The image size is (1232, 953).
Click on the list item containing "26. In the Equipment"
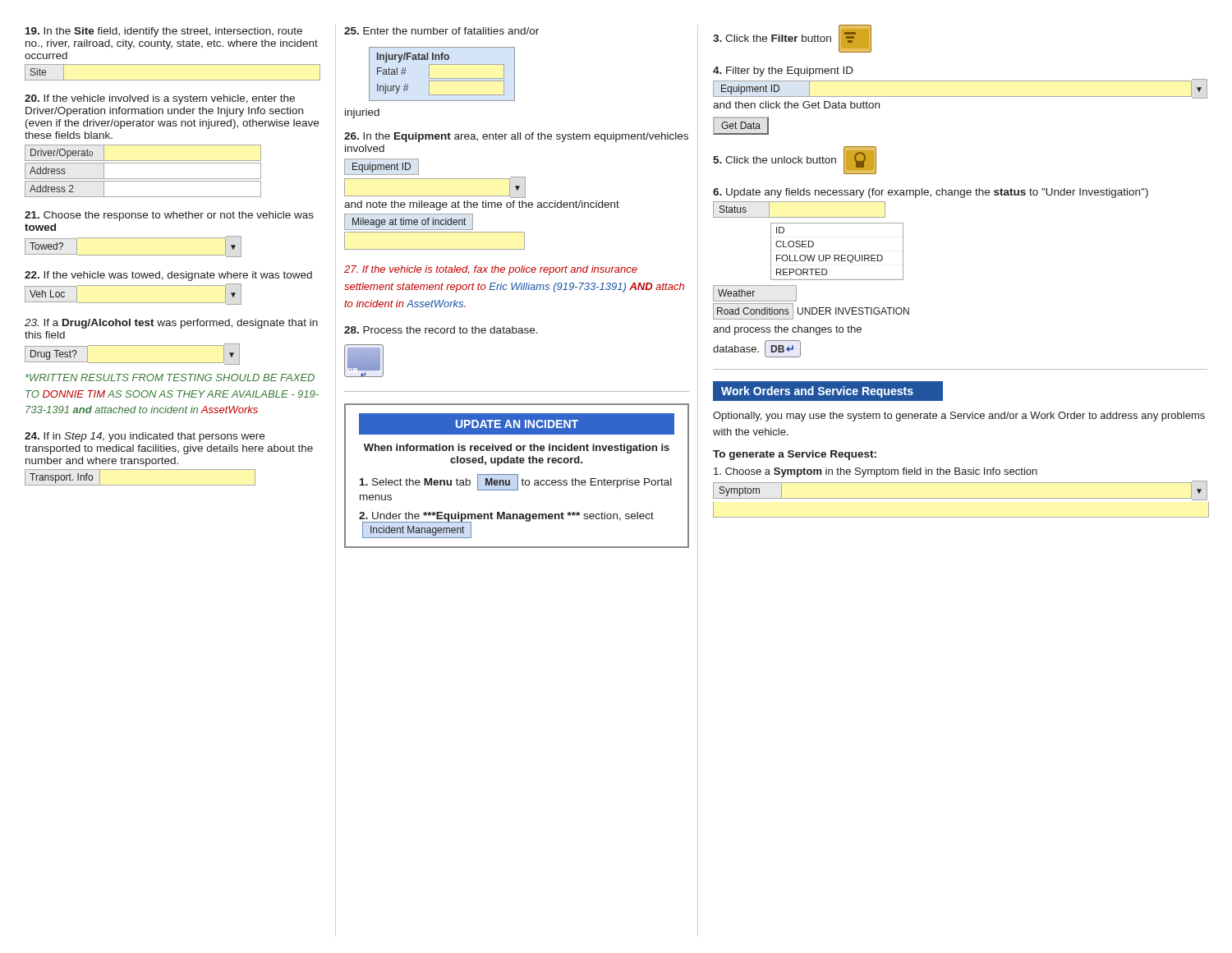pos(517,190)
